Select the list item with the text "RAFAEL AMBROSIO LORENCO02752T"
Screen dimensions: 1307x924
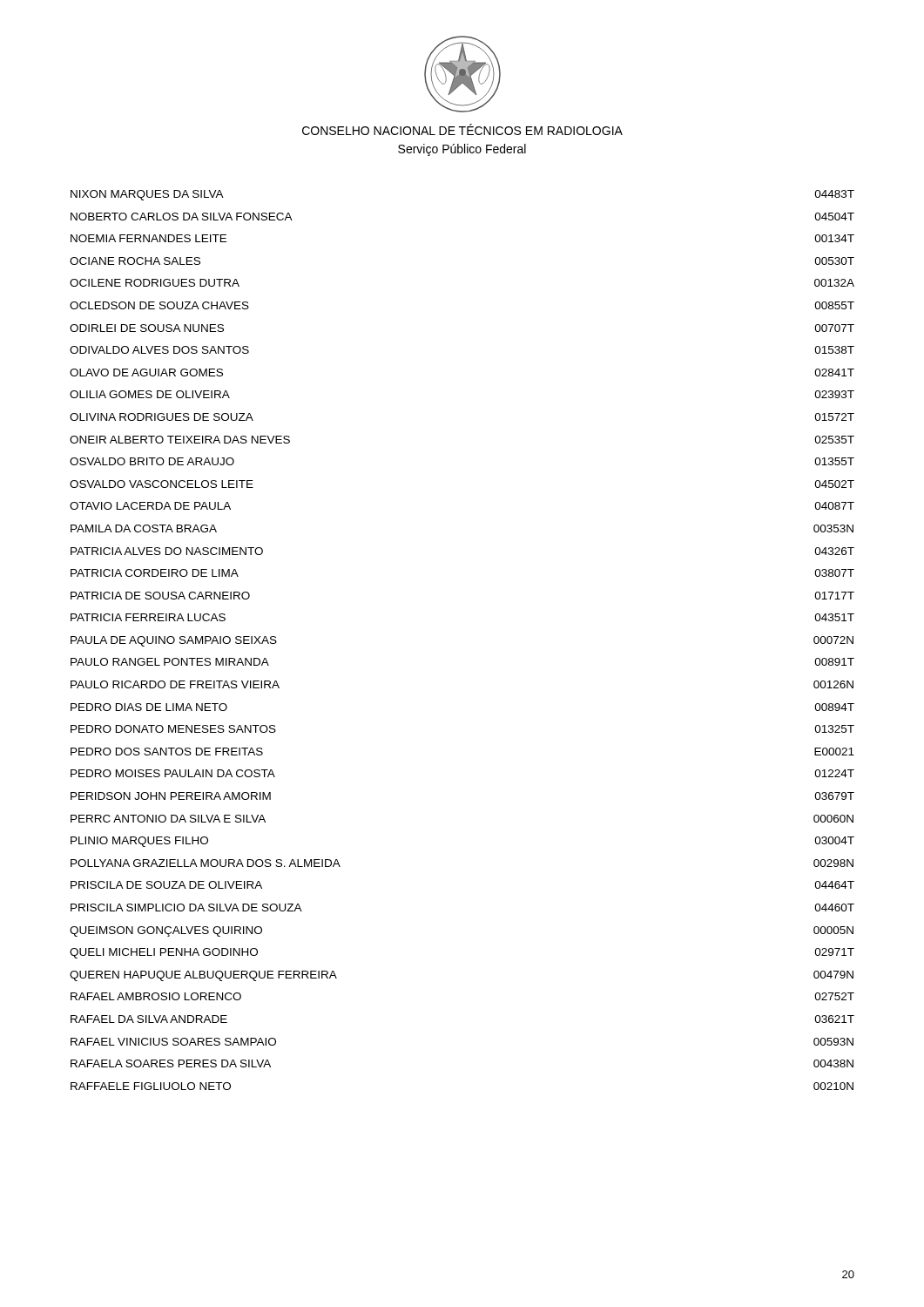point(158,996)
